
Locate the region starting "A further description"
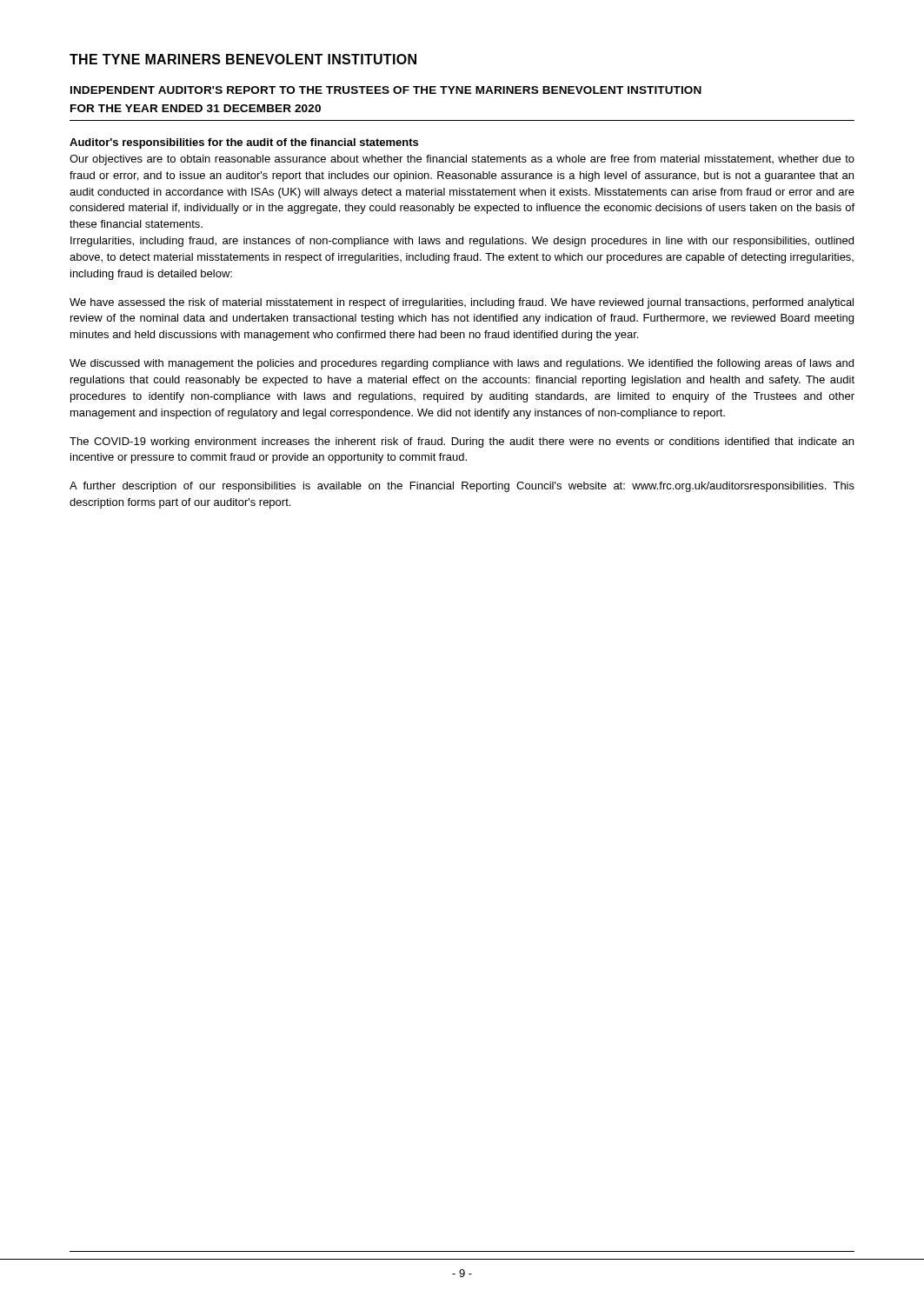(462, 494)
